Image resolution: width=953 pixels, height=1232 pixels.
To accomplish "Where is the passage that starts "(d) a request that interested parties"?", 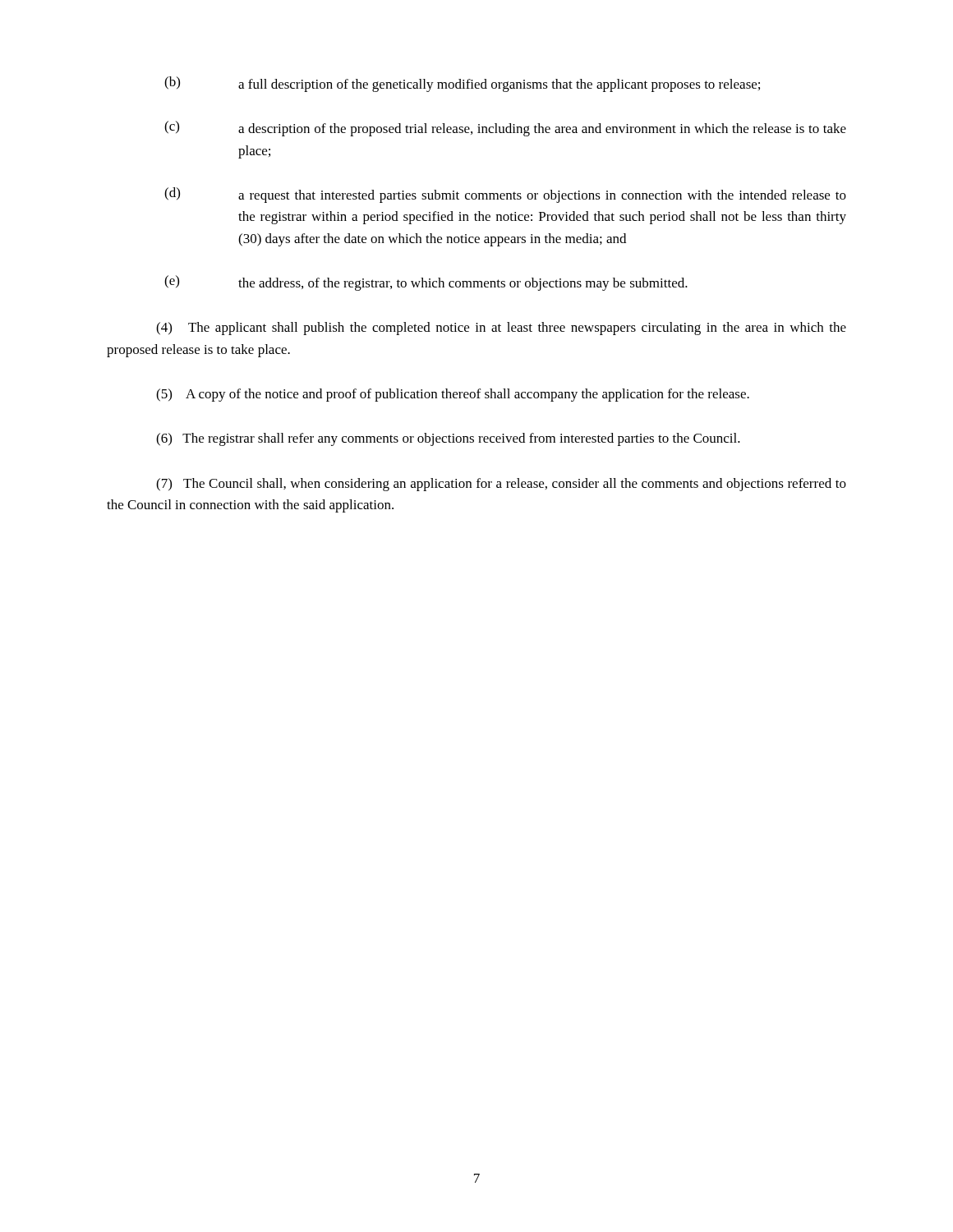I will click(476, 217).
